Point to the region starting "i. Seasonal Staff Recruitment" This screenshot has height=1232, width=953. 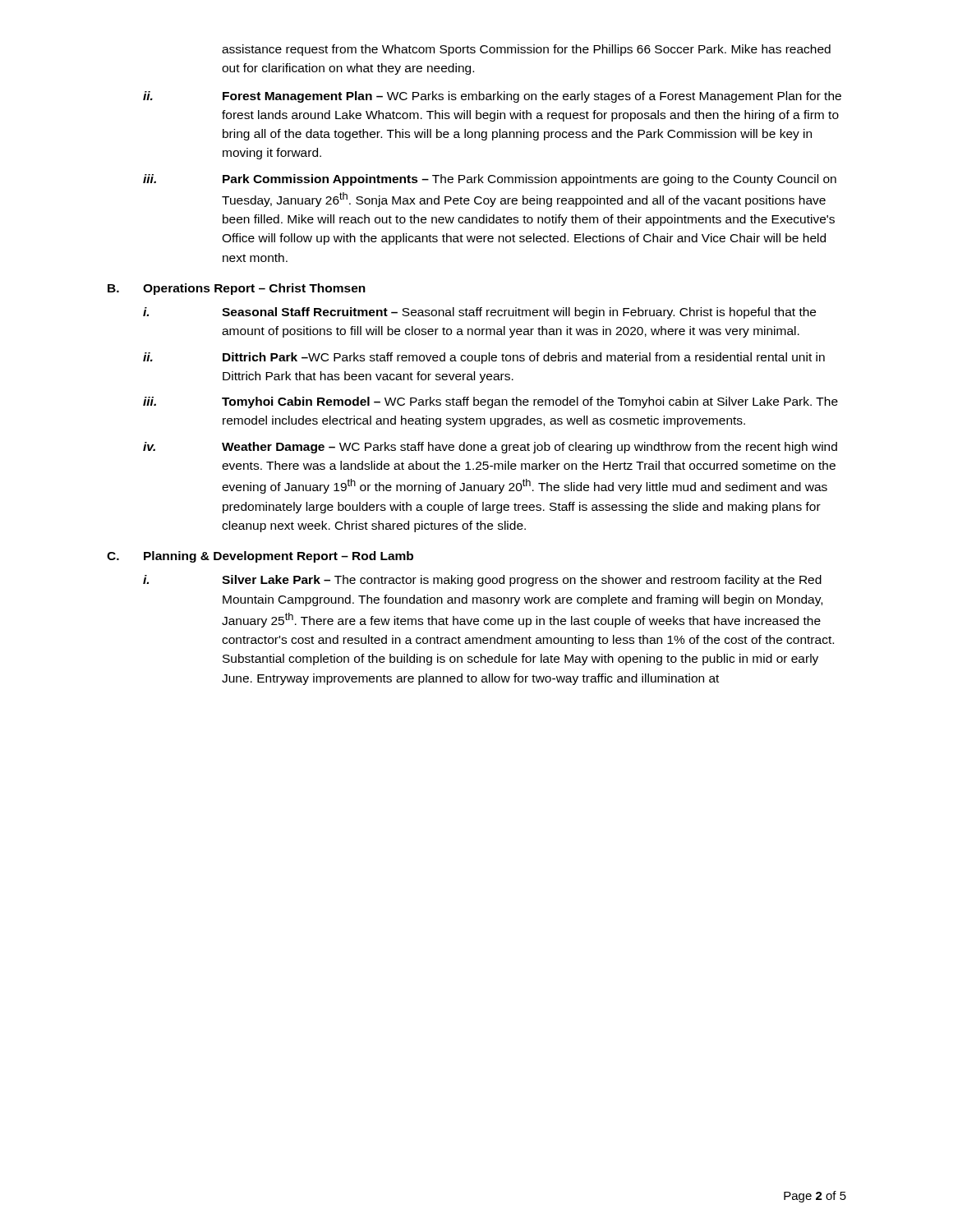[x=495, y=321]
